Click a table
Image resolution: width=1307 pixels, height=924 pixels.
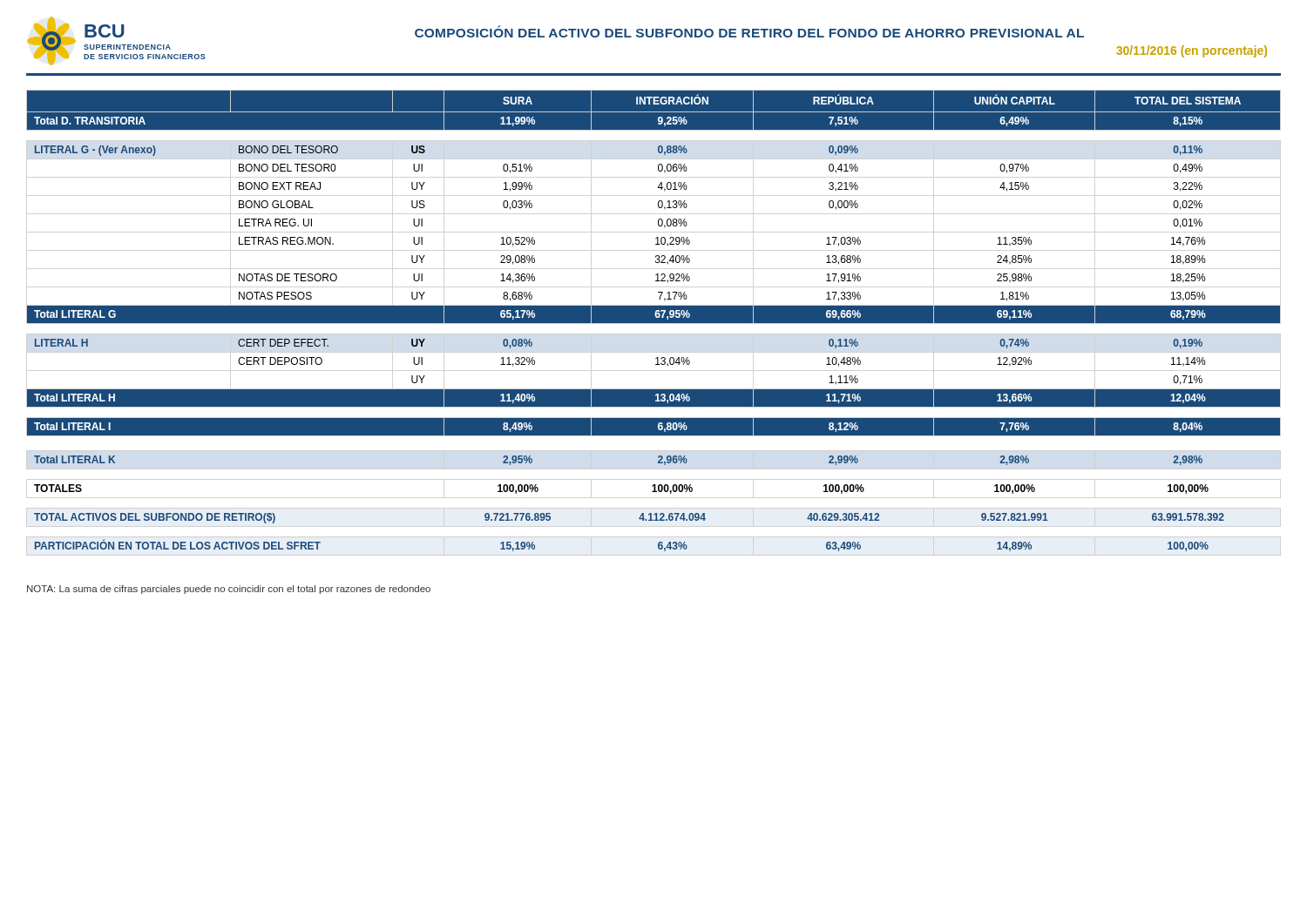pyautogui.click(x=654, y=320)
